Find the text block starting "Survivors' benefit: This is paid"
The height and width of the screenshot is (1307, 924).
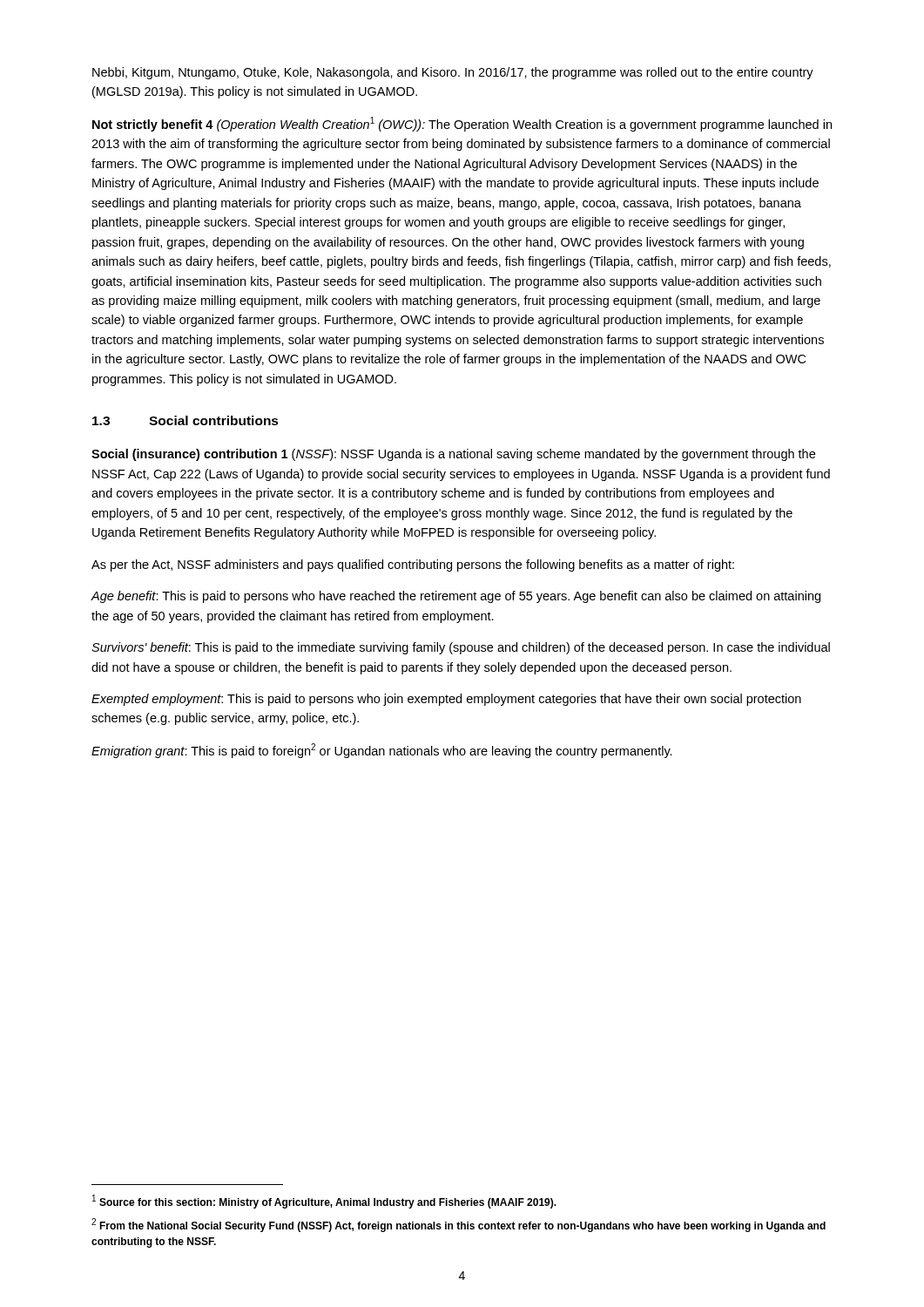[x=462, y=657]
